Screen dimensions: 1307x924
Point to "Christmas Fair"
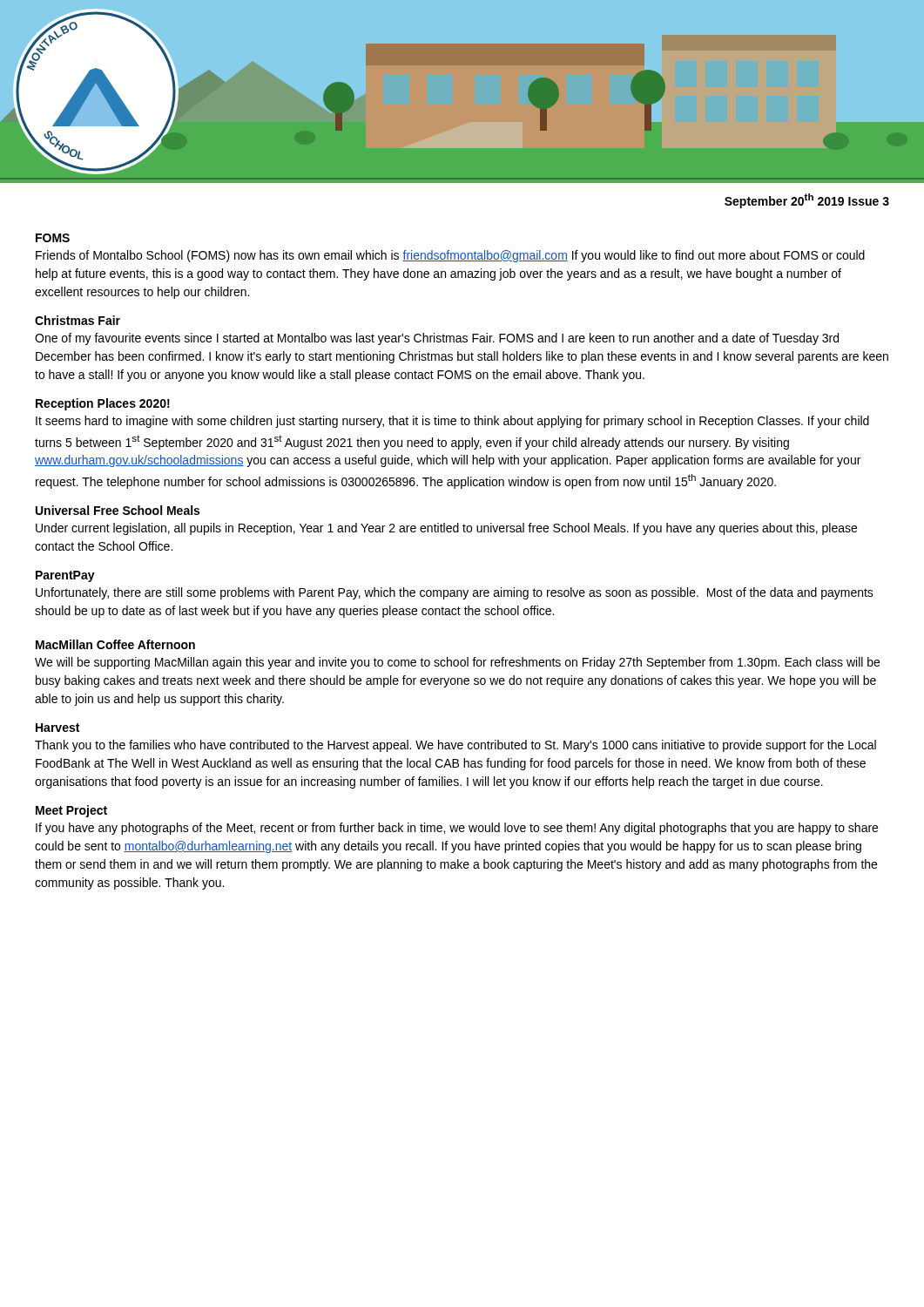click(x=78, y=320)
